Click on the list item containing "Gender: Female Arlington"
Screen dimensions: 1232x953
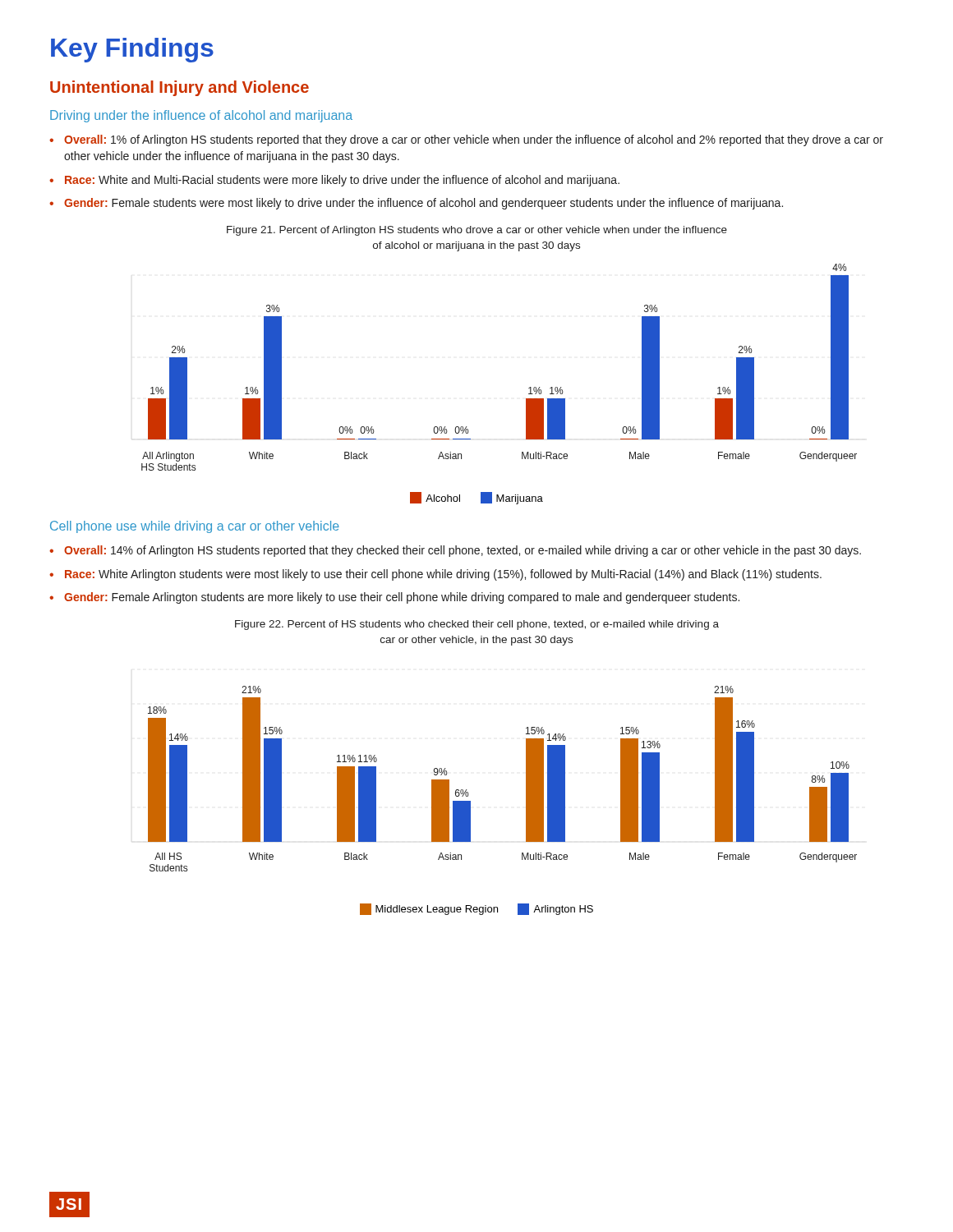[402, 597]
